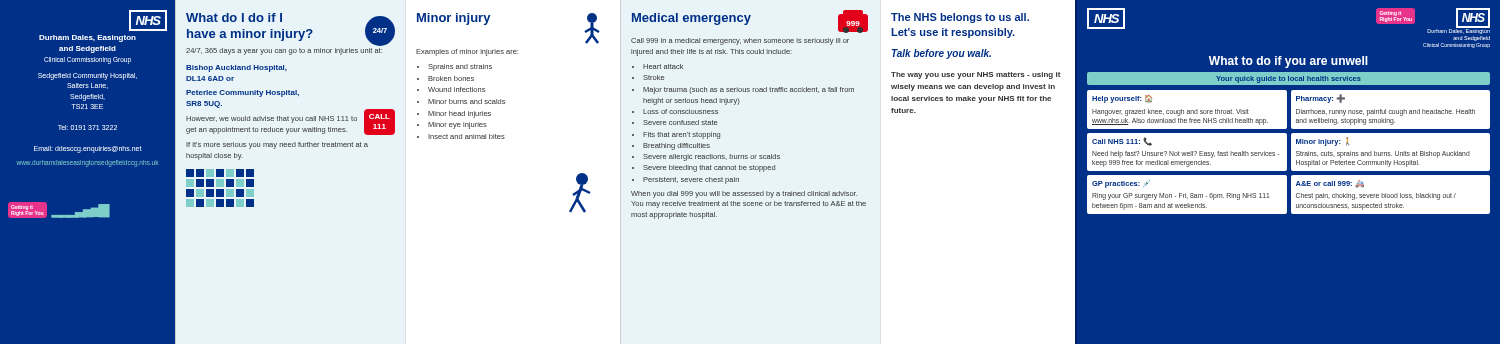Click on the list item with the text "Loss of consciousness"
The width and height of the screenshot is (1500, 344).
681,111
